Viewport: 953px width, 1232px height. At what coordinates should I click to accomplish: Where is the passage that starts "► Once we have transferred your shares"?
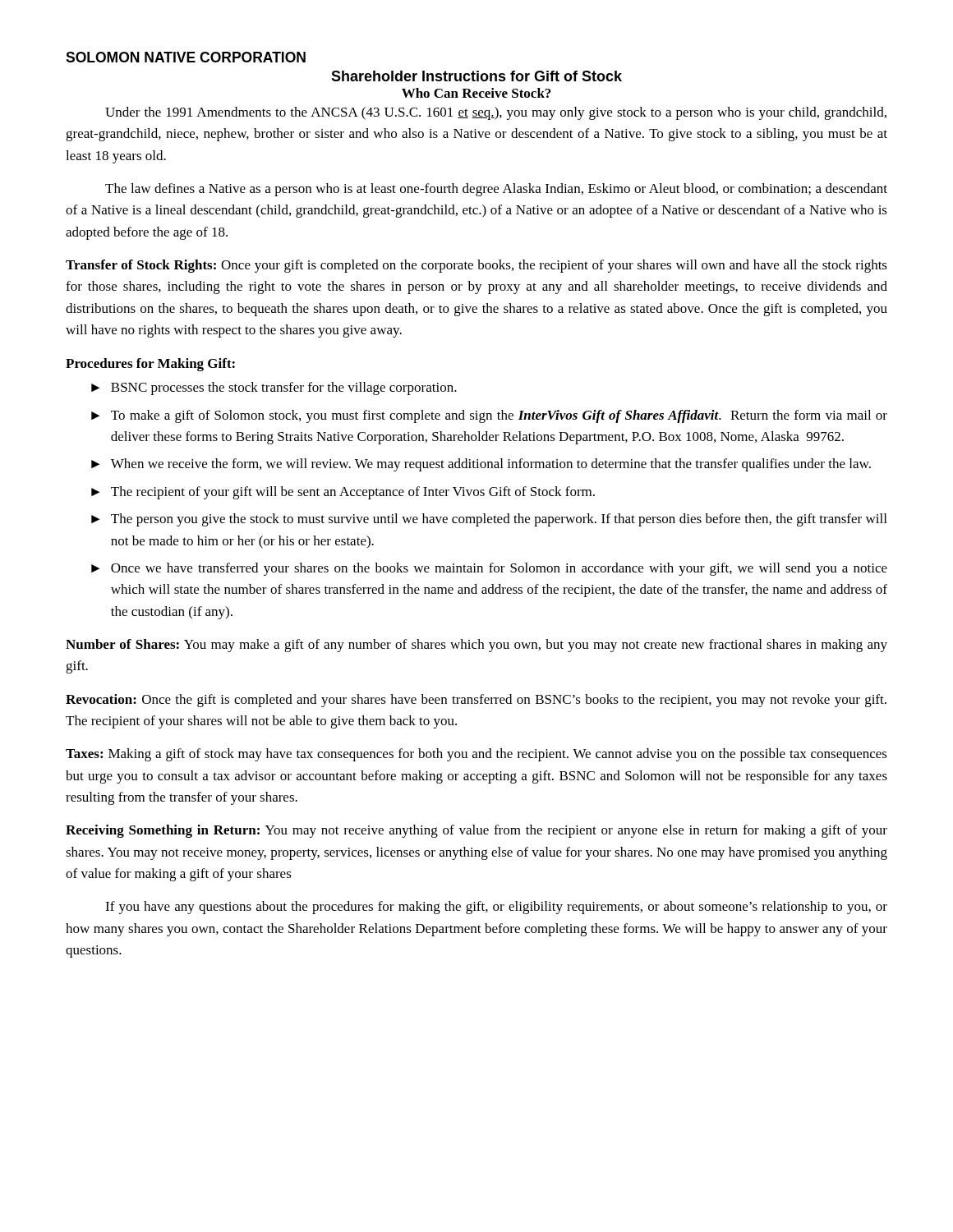point(488,590)
